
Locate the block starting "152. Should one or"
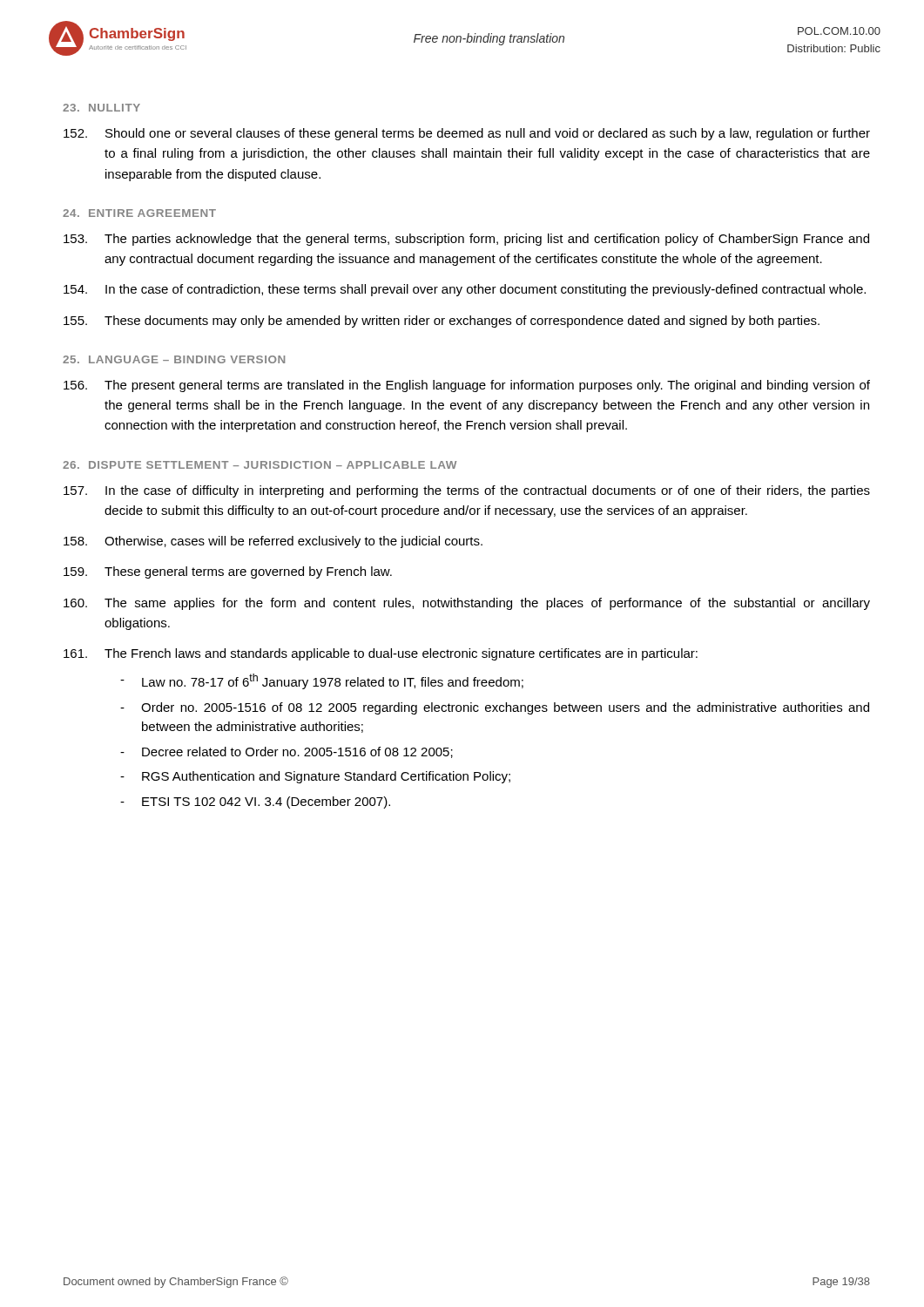[466, 153]
